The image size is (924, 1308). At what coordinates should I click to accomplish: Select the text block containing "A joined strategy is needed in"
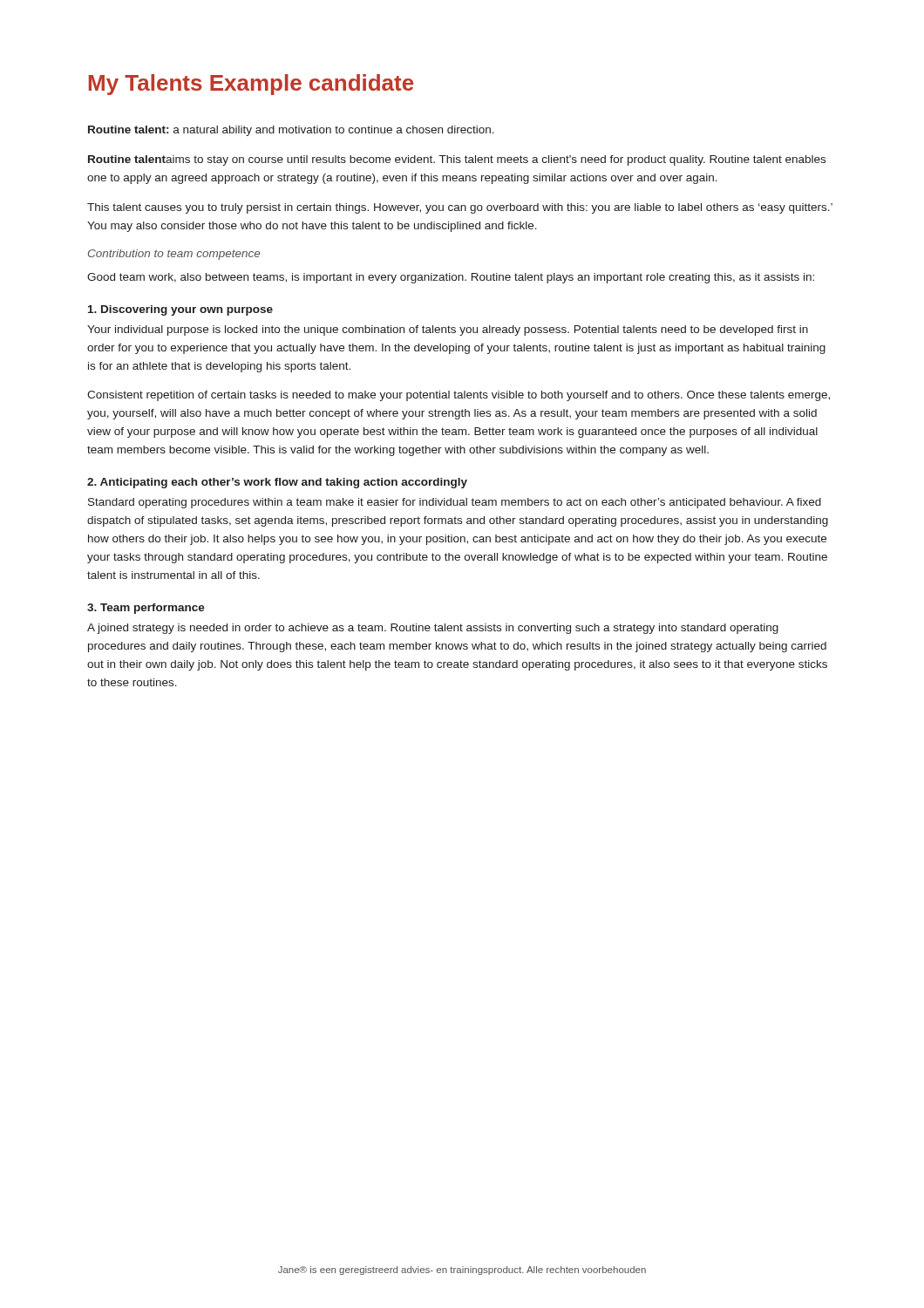[x=457, y=655]
